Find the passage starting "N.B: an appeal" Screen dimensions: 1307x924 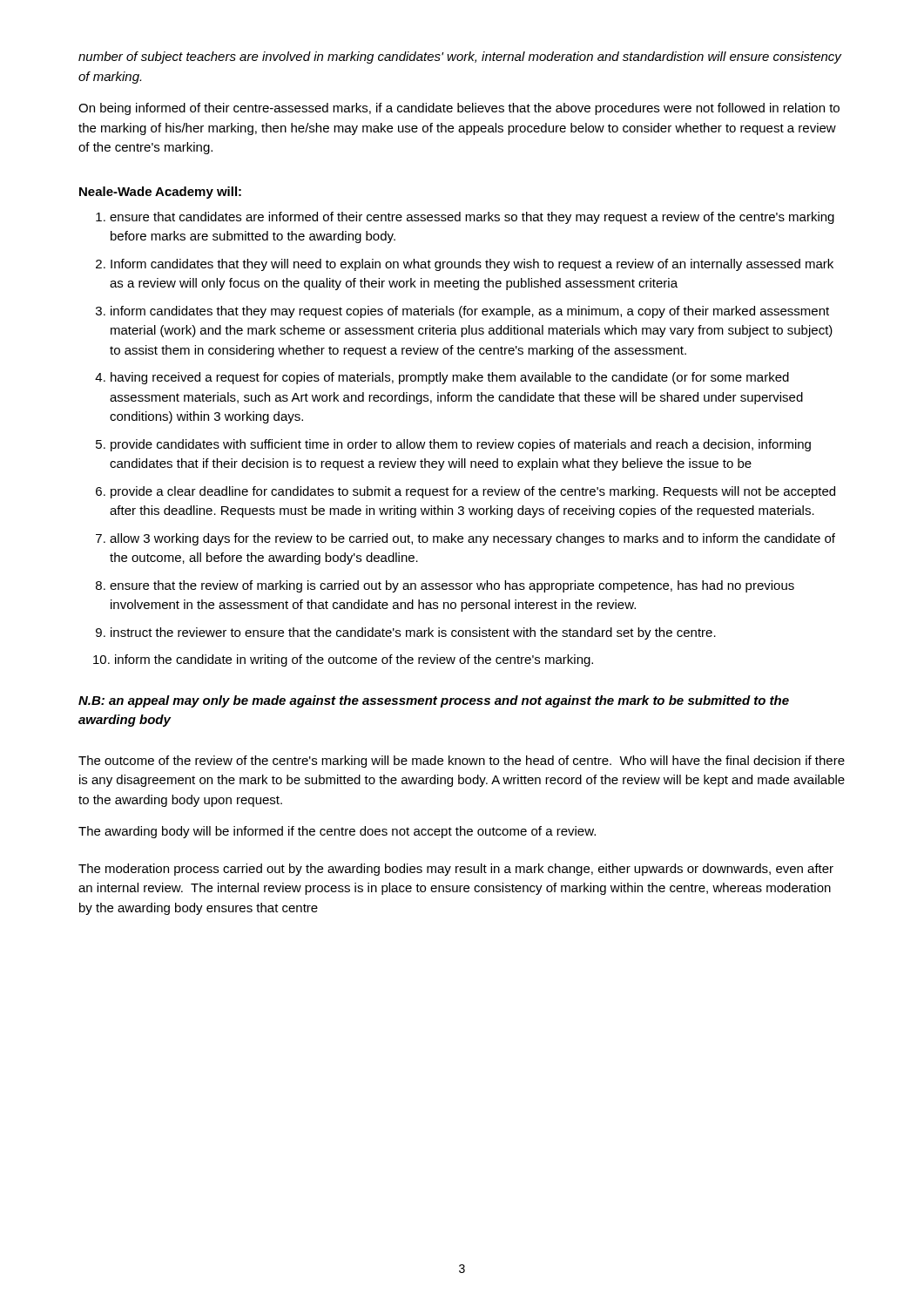(x=462, y=710)
